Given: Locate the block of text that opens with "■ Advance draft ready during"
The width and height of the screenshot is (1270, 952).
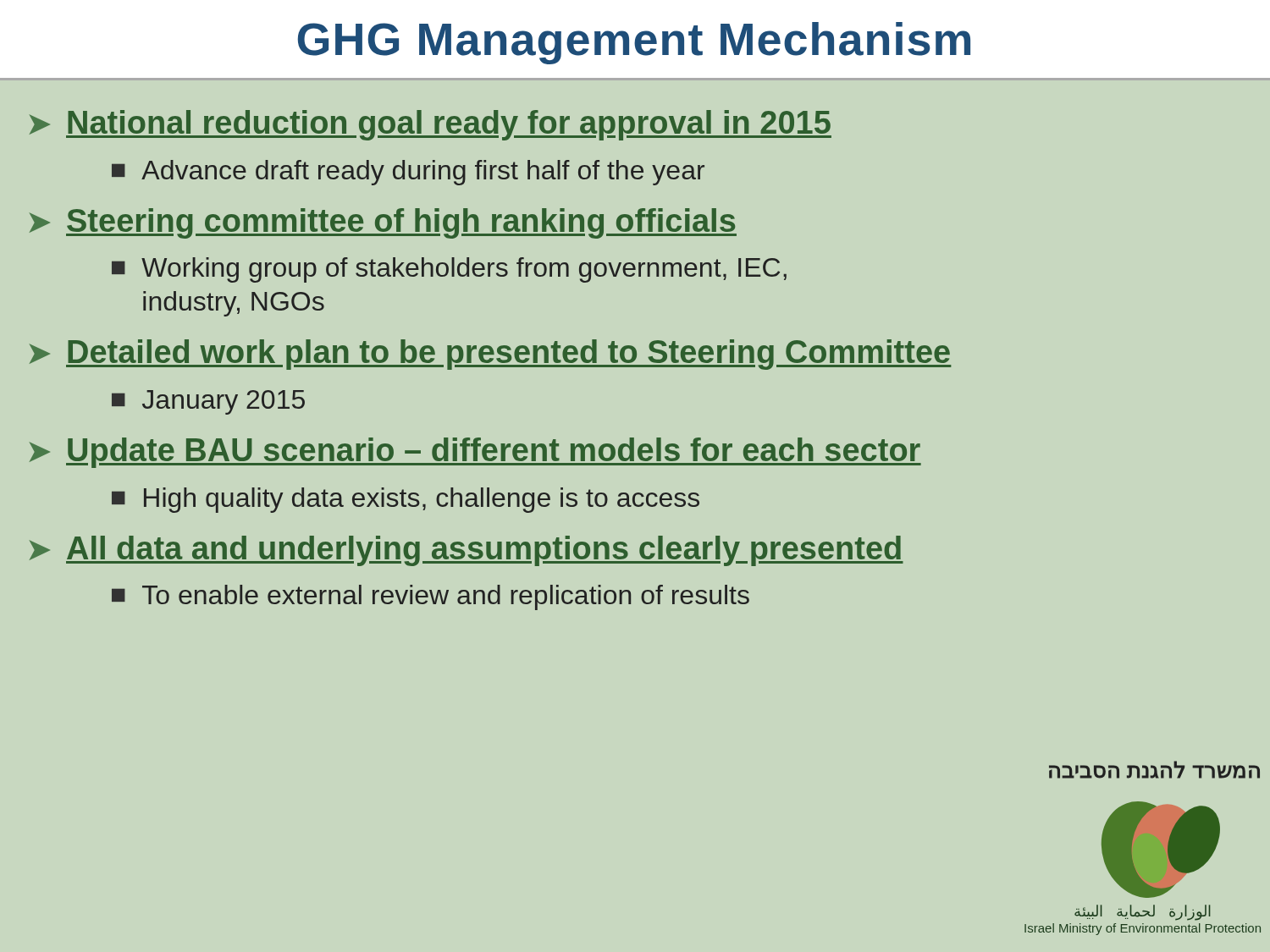Looking at the screenshot, I should click(408, 170).
